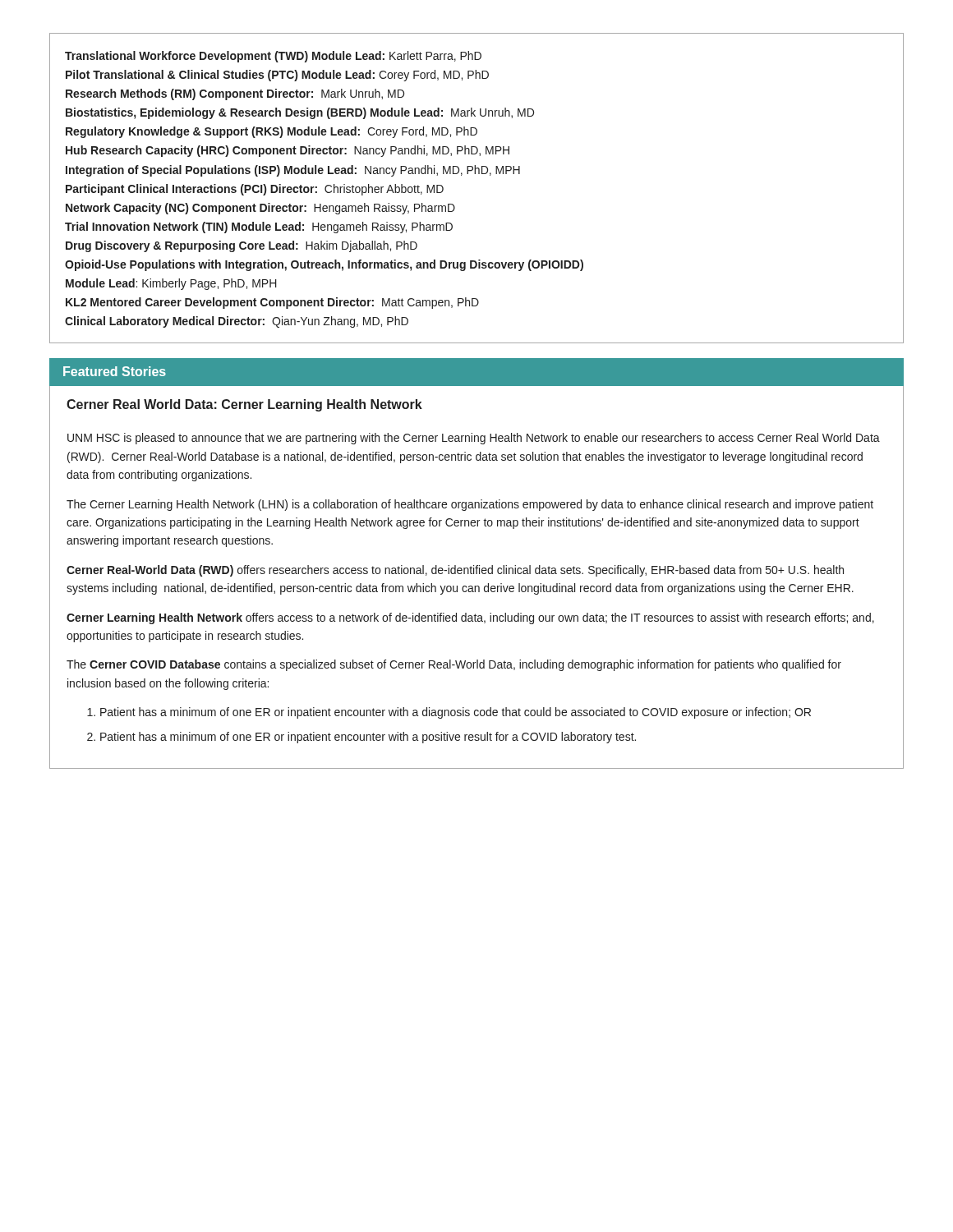Find the text block with the text "Cerner Real-World Data (RWD) offers researchers access"
Image resolution: width=953 pixels, height=1232 pixels.
tap(460, 579)
